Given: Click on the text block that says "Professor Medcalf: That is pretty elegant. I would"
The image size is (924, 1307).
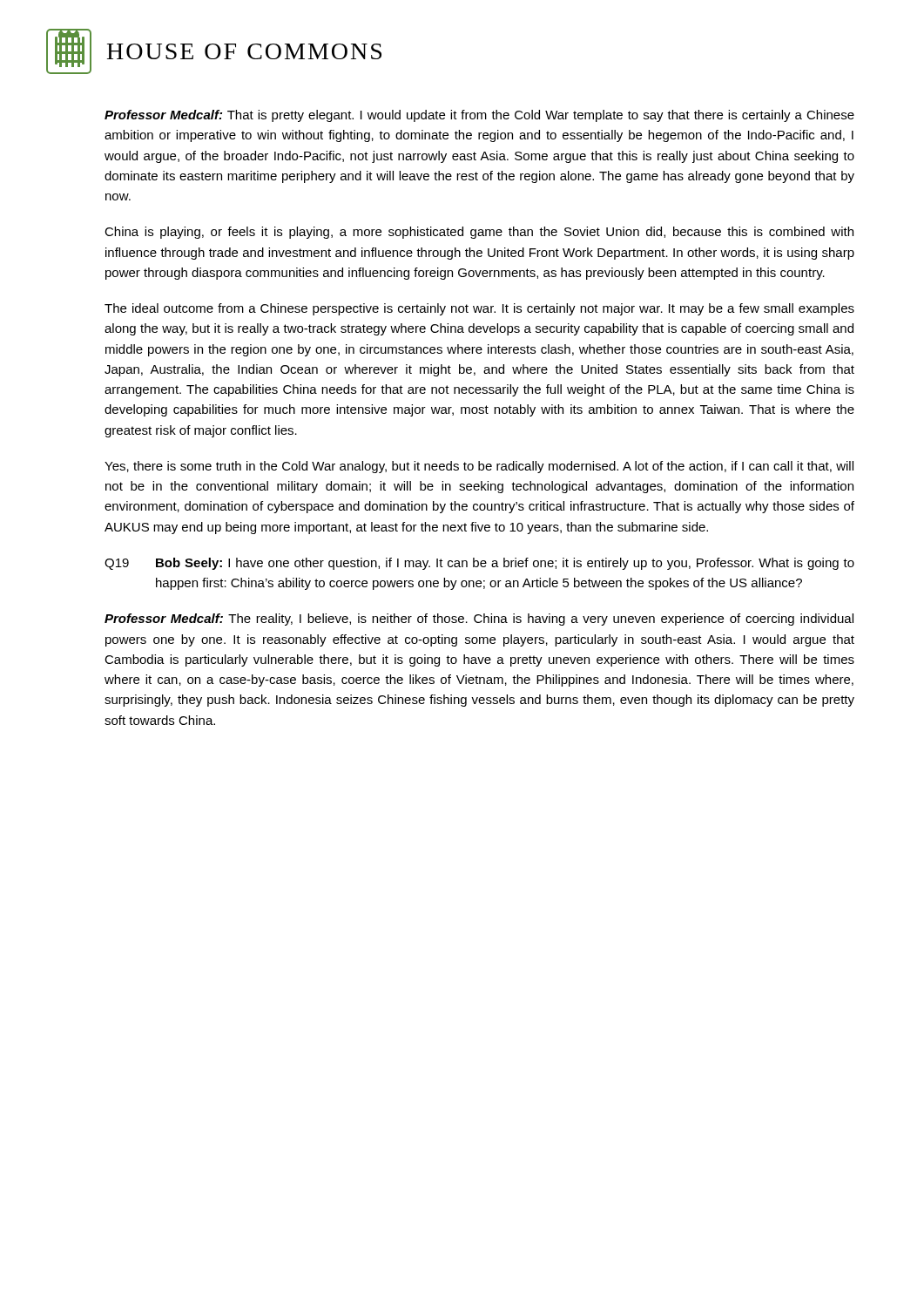Looking at the screenshot, I should [x=479, y=155].
